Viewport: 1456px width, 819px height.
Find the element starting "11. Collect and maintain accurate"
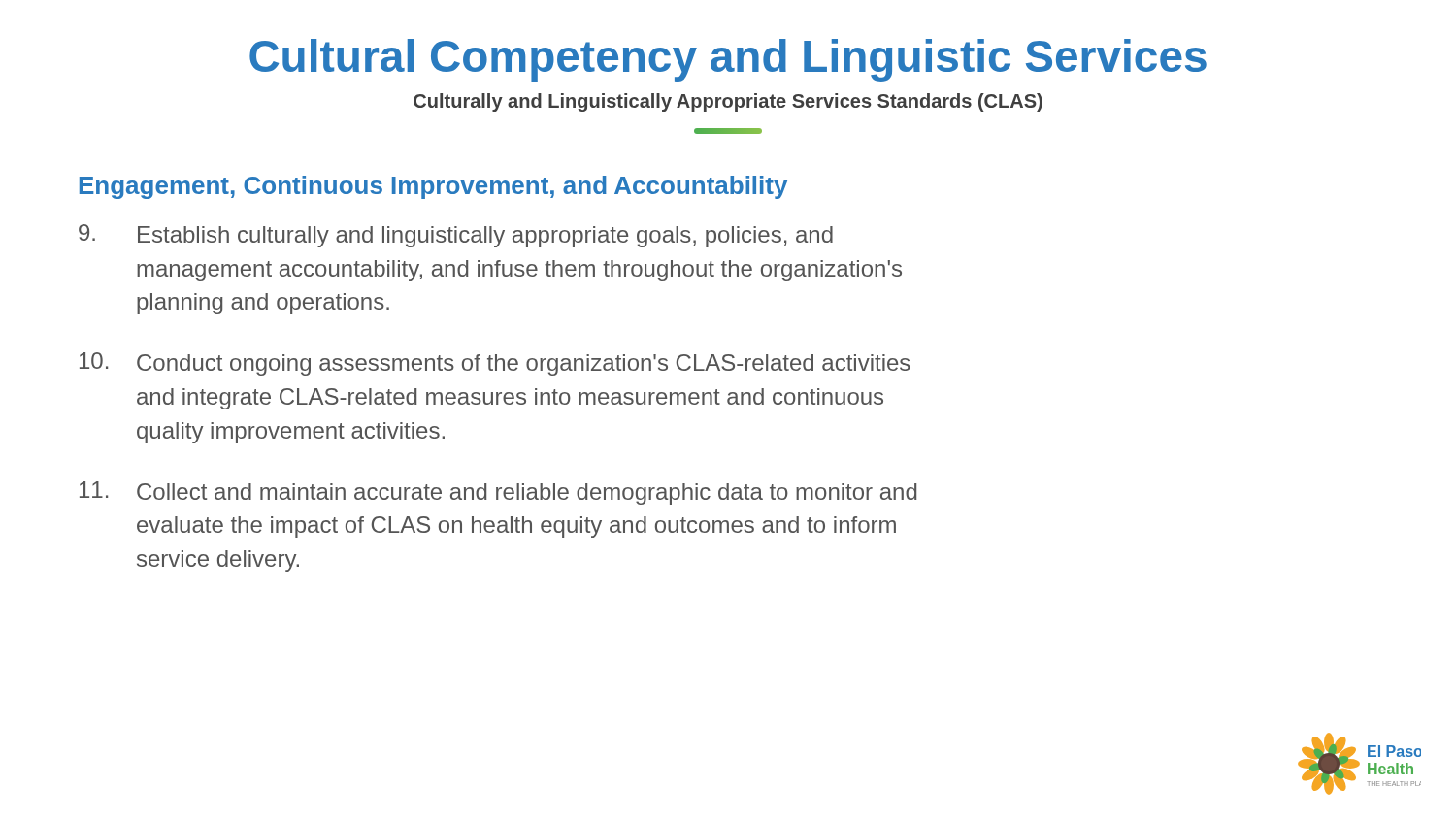(x=498, y=526)
